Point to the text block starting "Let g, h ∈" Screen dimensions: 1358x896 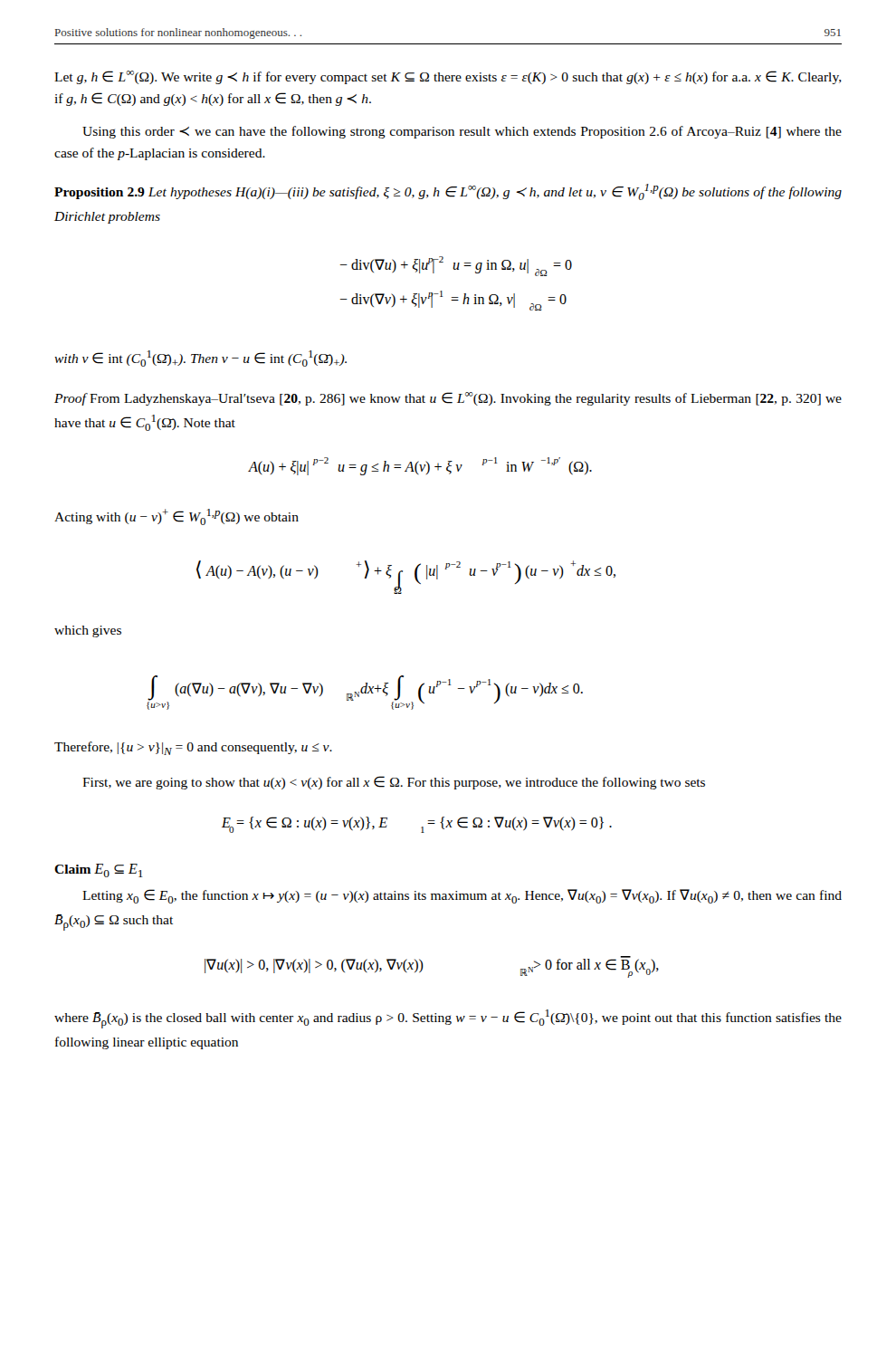448,87
